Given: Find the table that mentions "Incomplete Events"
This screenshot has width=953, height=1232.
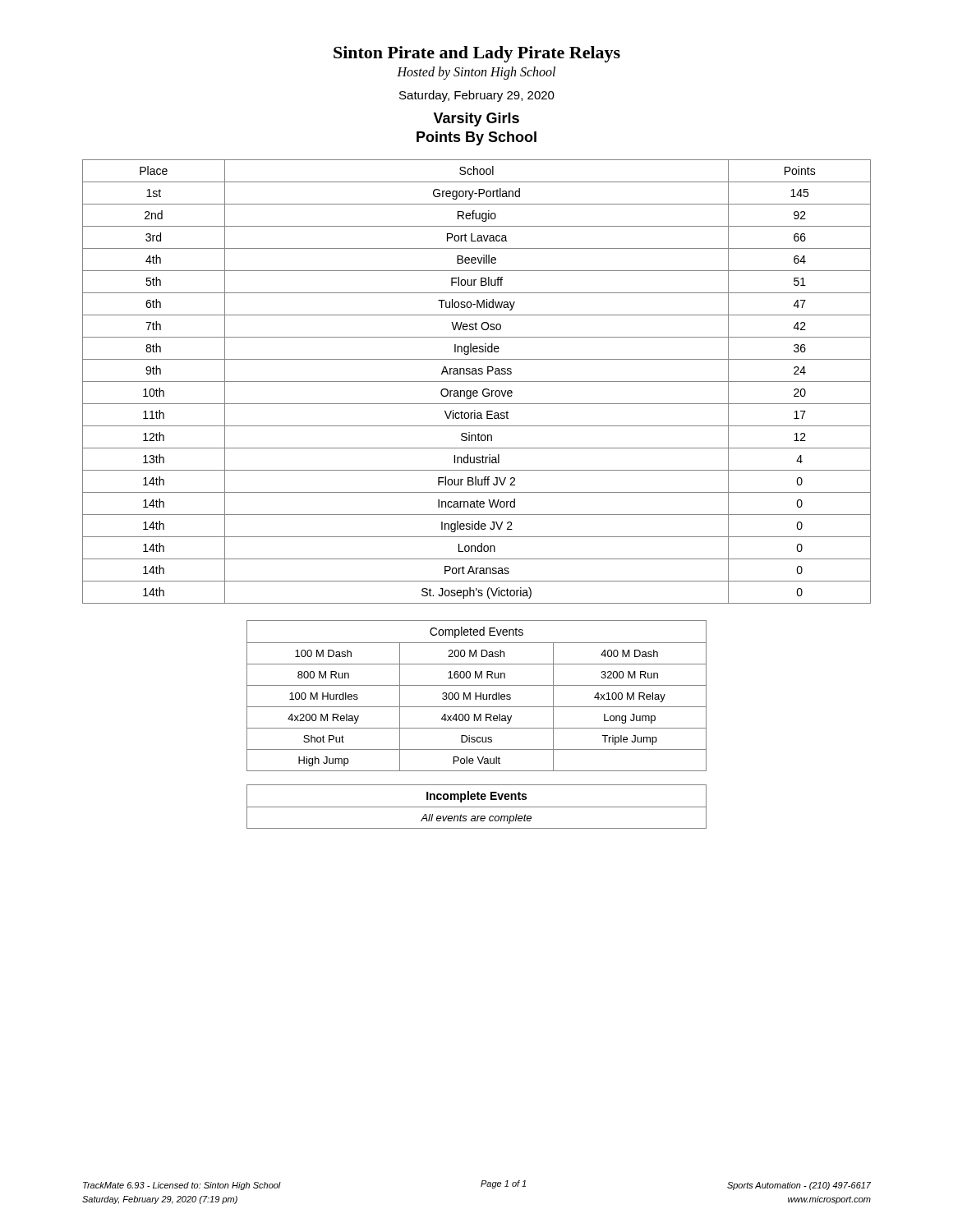Looking at the screenshot, I should (476, 806).
